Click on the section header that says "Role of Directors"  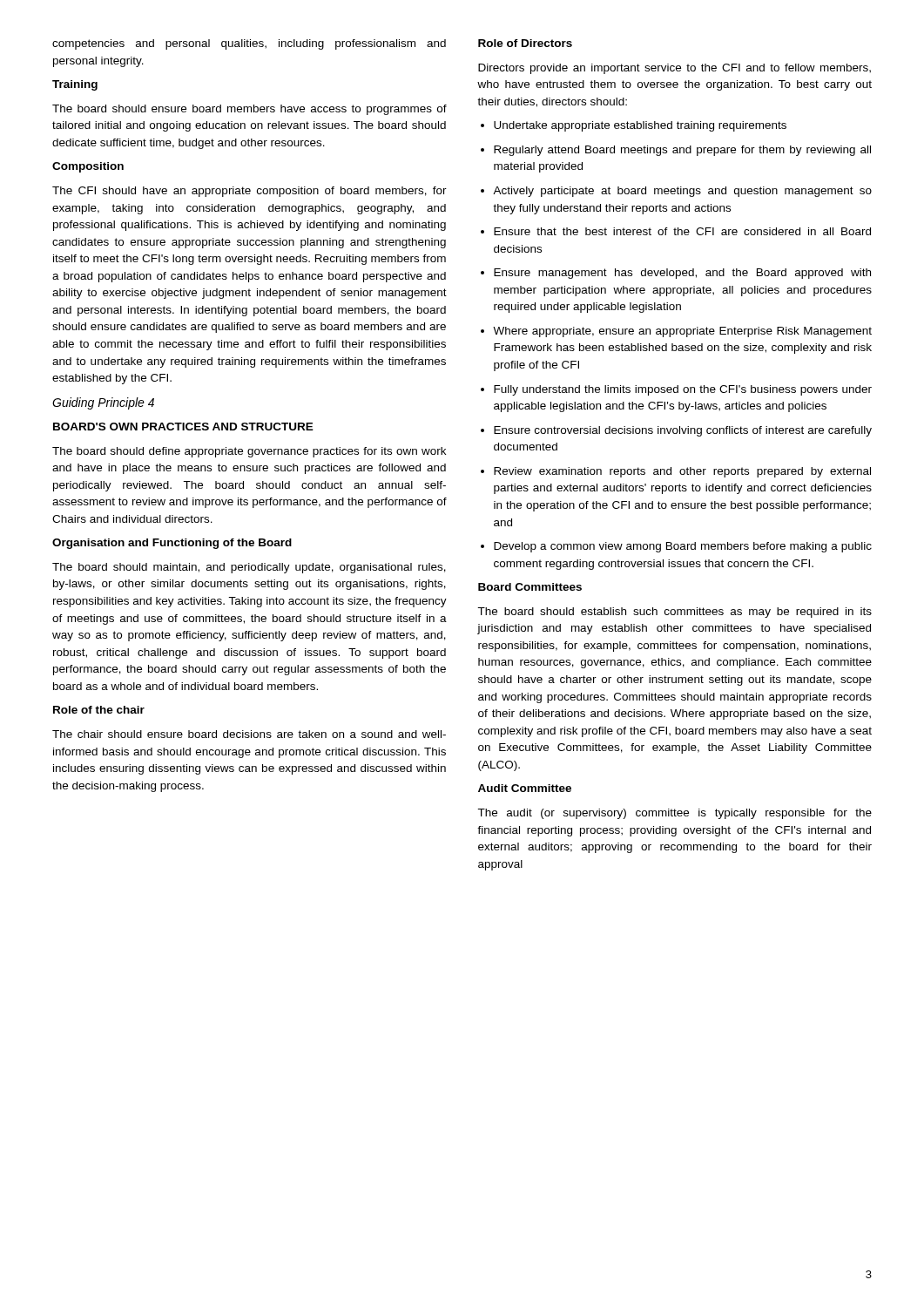click(x=525, y=43)
